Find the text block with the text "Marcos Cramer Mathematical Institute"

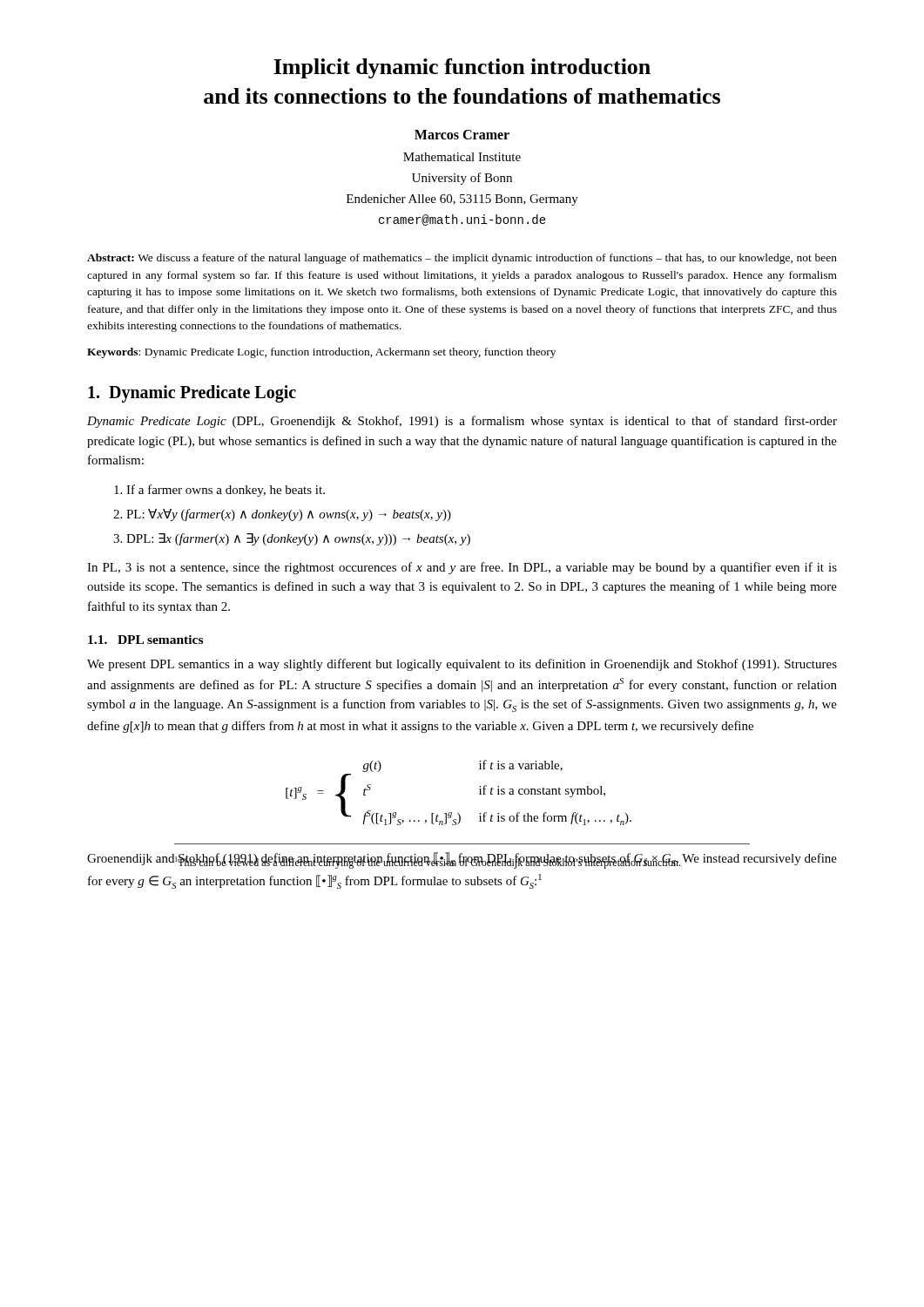coord(462,178)
